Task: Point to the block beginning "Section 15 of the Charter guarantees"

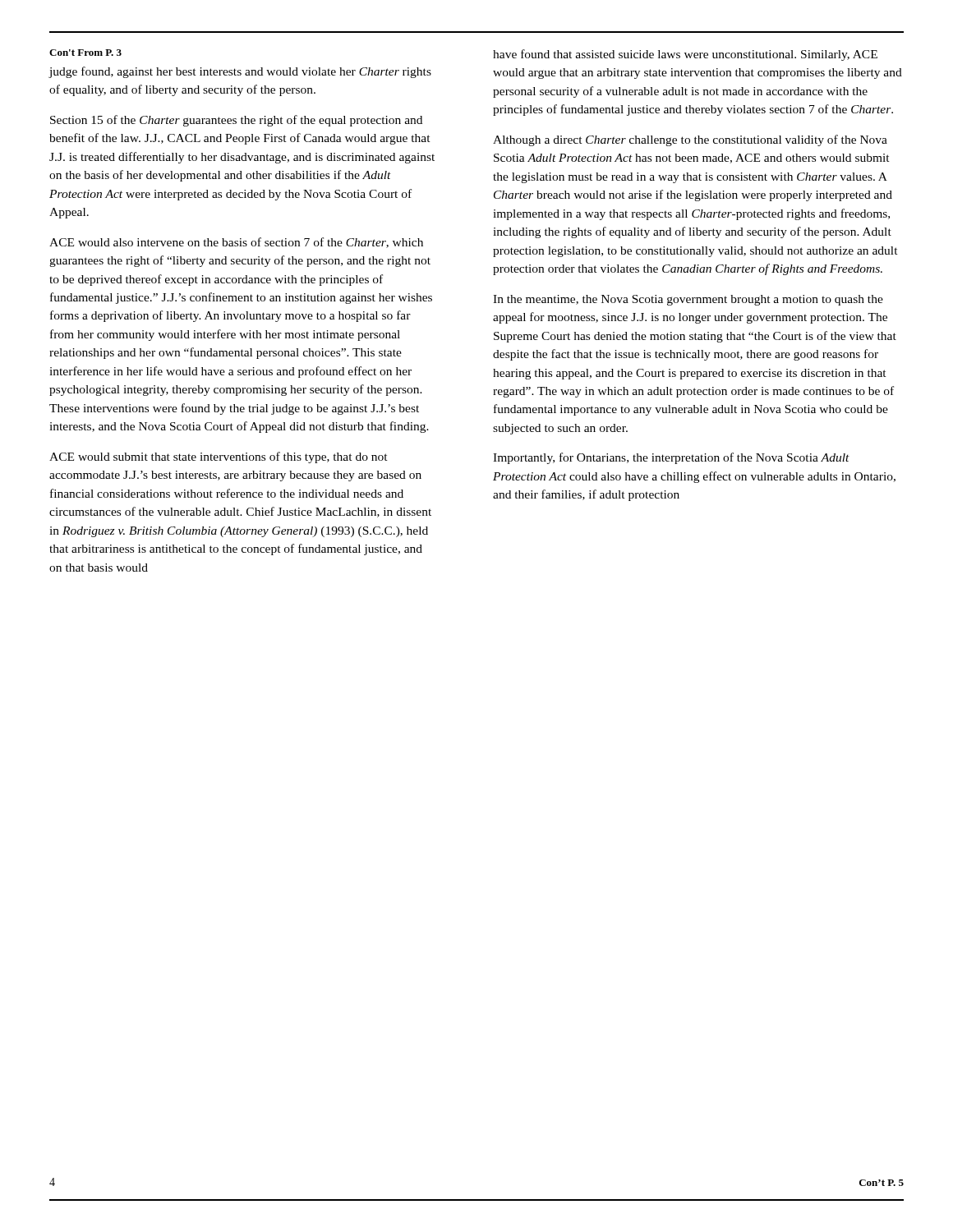Action: click(242, 165)
